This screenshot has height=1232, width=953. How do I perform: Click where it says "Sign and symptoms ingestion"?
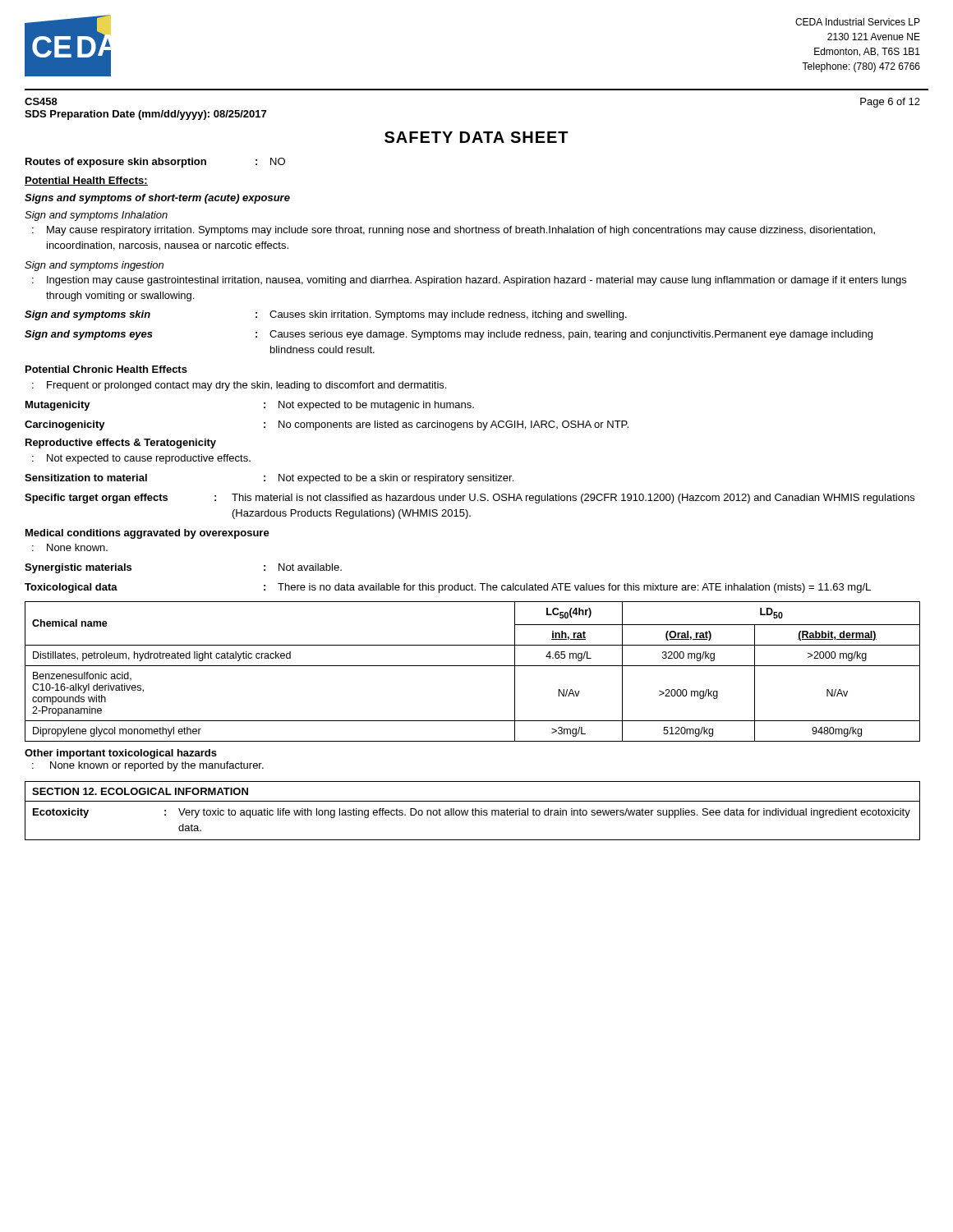click(x=94, y=265)
